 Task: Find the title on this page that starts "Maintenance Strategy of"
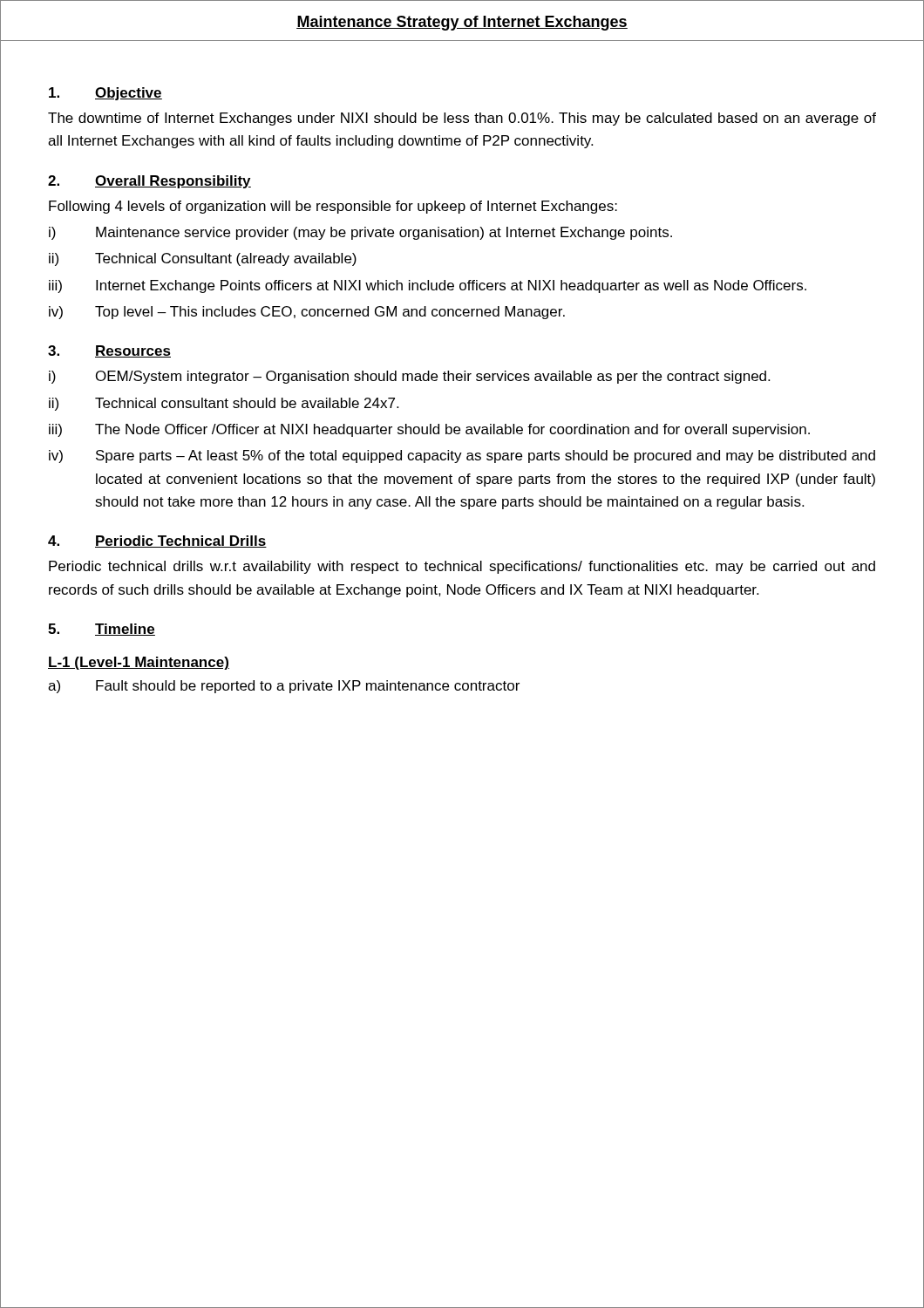point(462,22)
